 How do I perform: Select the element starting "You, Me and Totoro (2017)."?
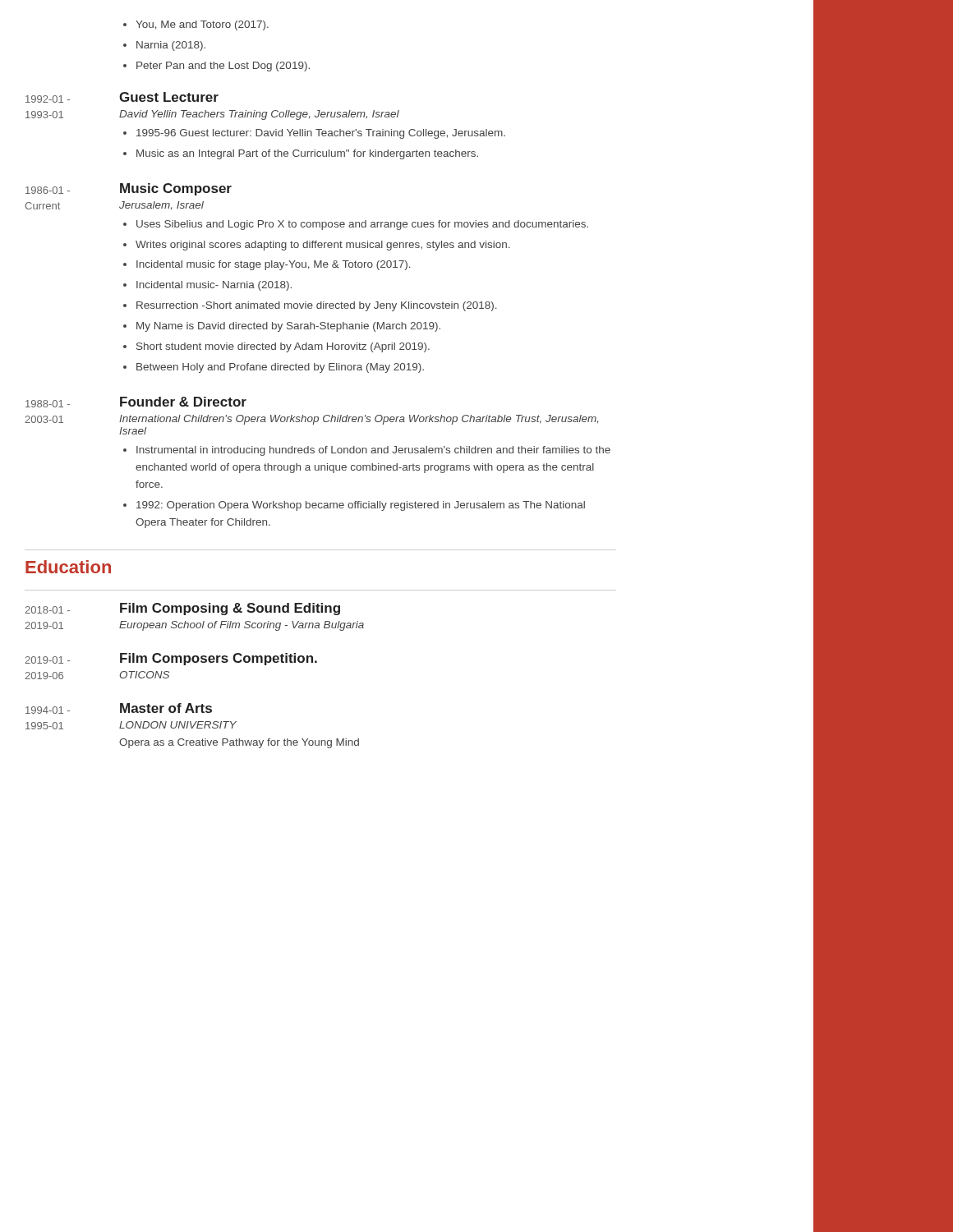[x=202, y=25]
